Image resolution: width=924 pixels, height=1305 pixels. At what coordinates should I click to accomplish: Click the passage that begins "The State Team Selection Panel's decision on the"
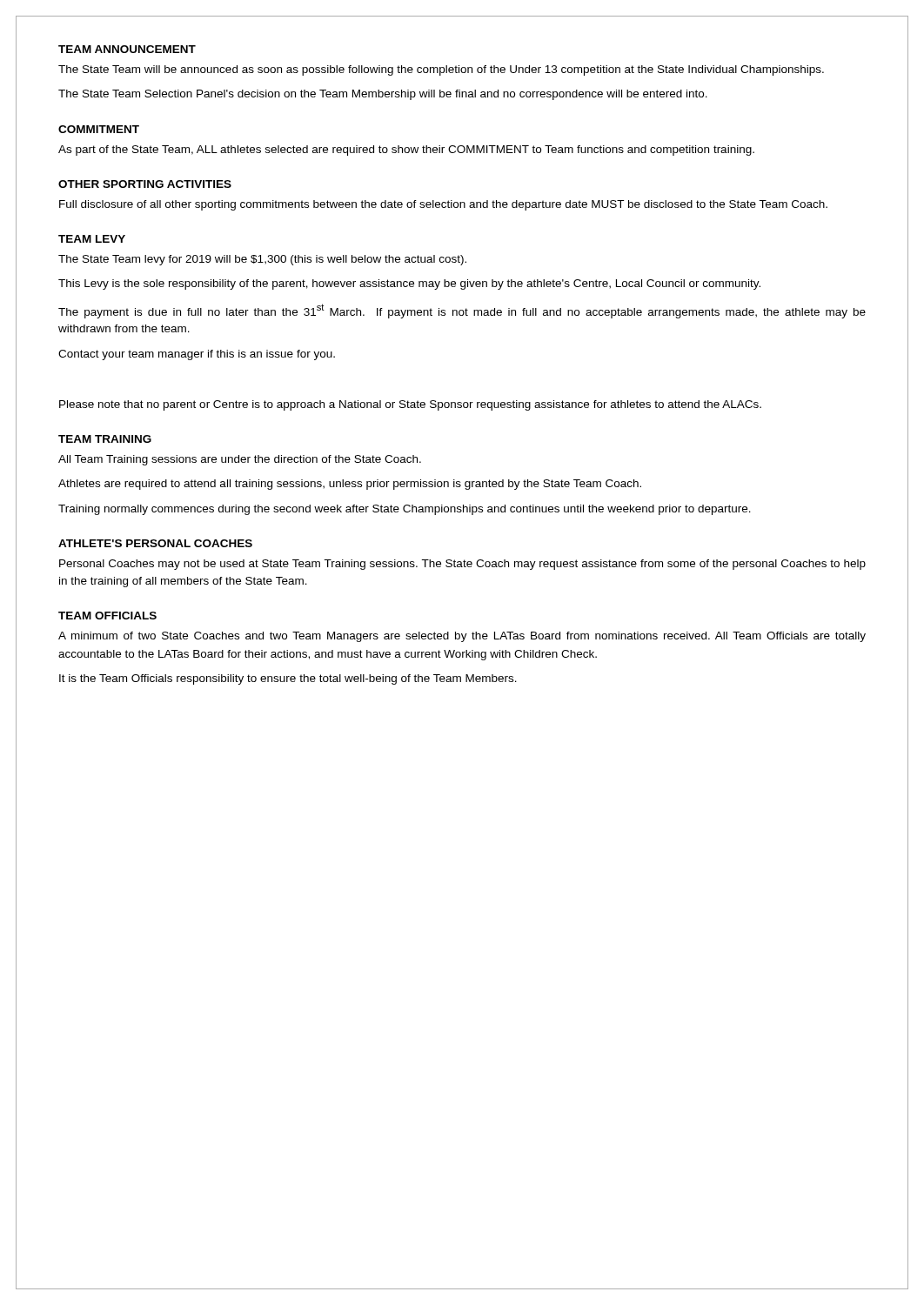point(383,94)
